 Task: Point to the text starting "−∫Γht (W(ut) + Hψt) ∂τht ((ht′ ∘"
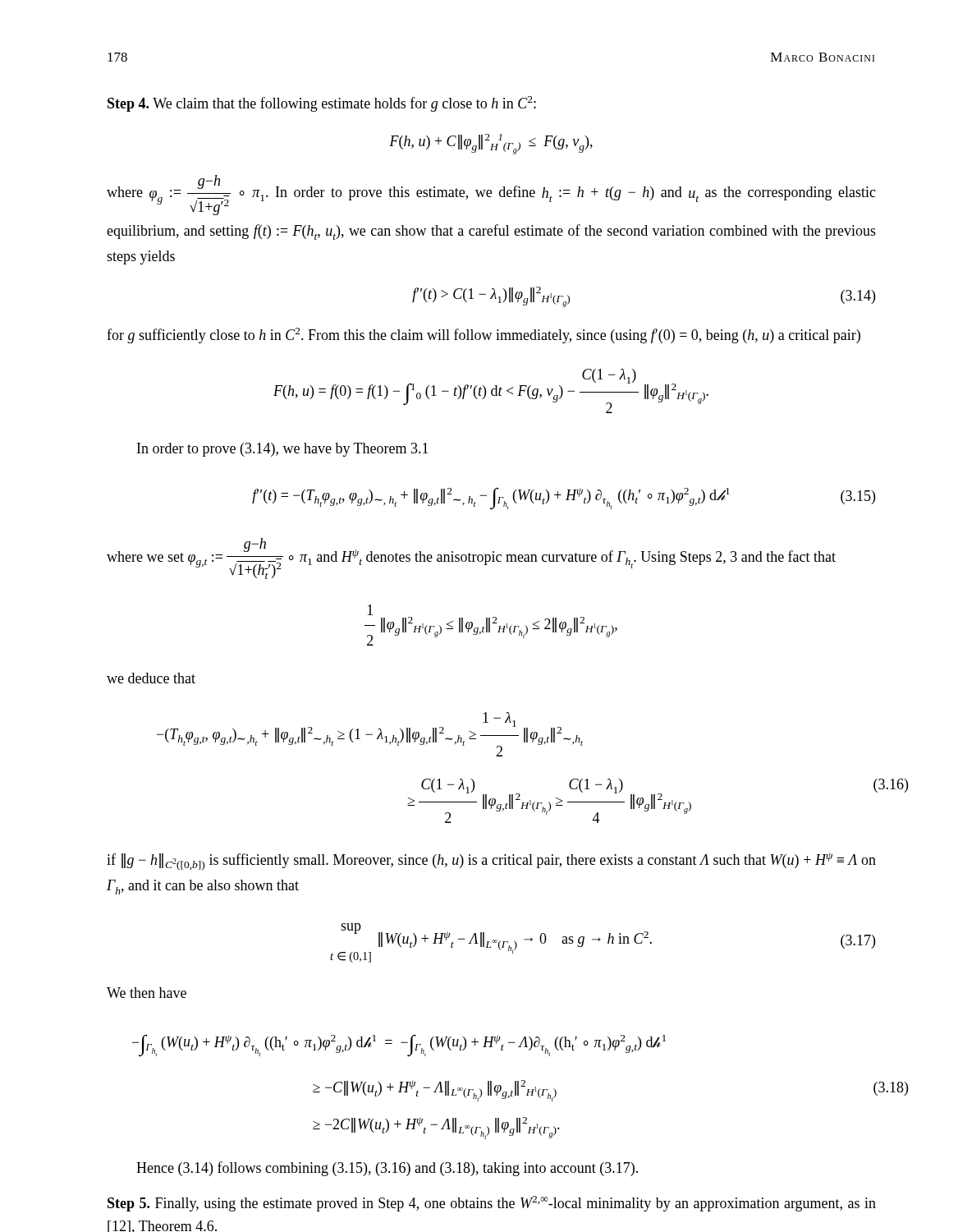[x=491, y=1081]
